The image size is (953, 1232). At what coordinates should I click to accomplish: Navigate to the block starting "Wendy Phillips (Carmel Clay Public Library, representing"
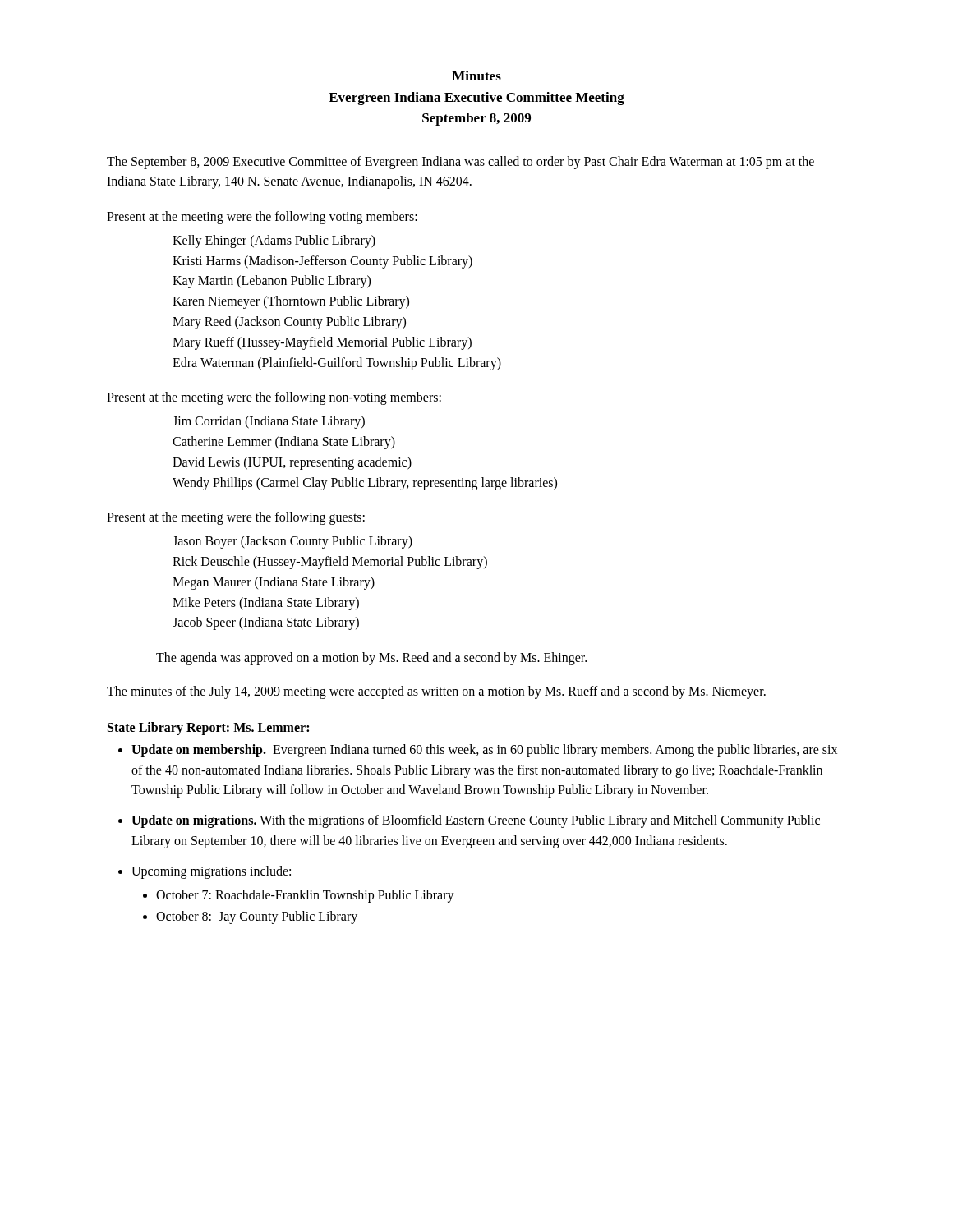[x=365, y=482]
